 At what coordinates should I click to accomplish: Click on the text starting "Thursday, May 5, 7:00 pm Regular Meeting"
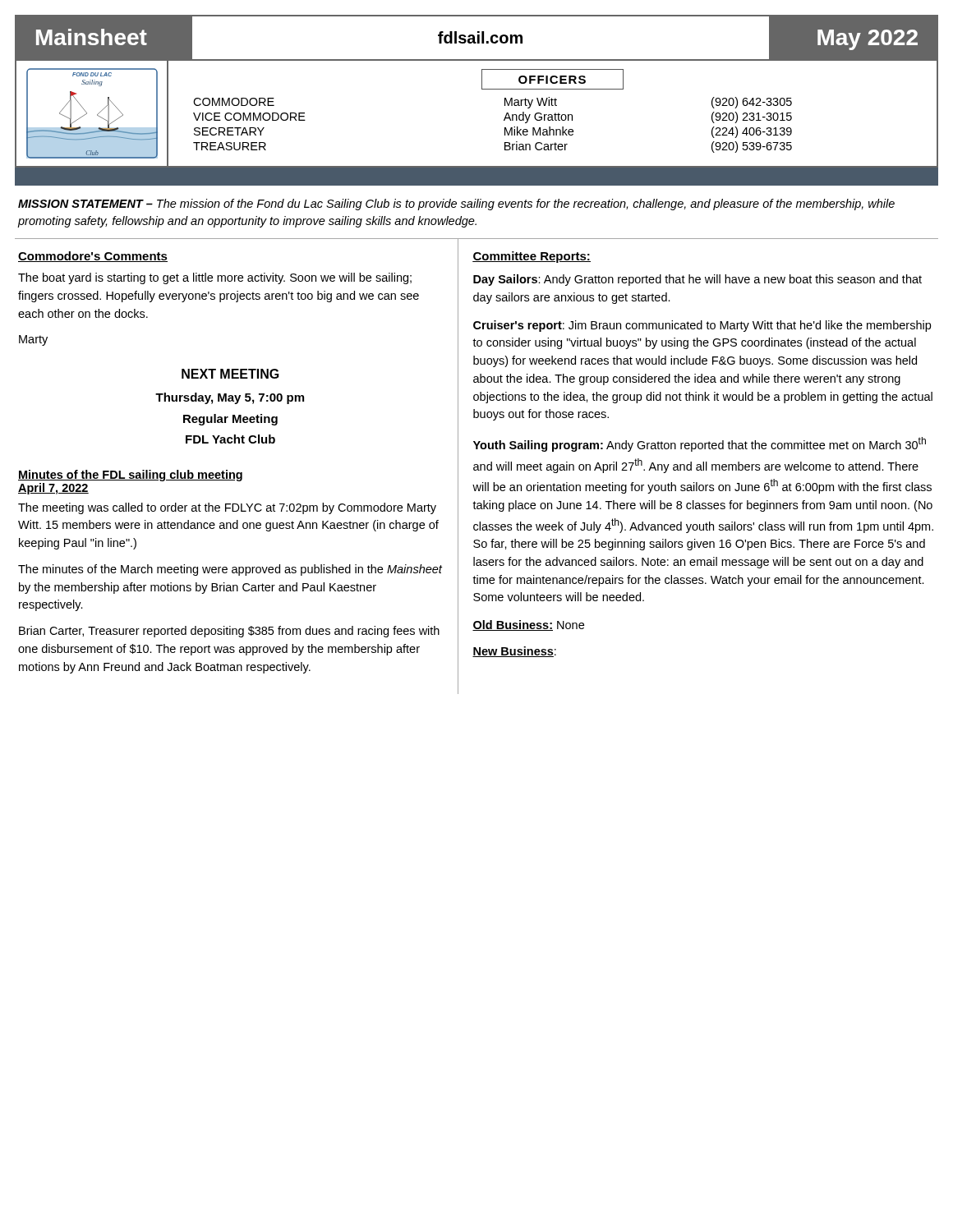point(230,418)
